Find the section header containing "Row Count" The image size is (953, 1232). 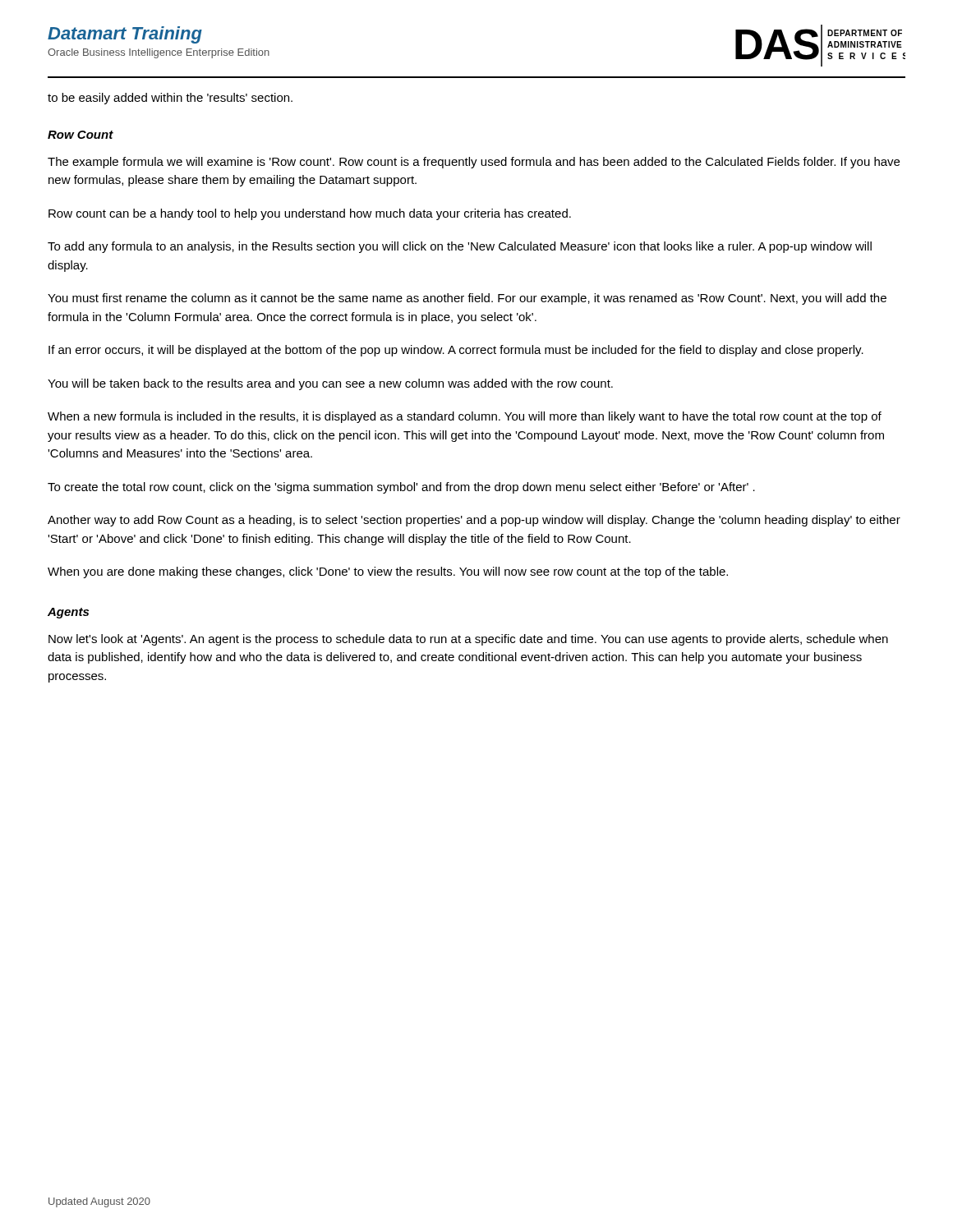click(x=80, y=134)
